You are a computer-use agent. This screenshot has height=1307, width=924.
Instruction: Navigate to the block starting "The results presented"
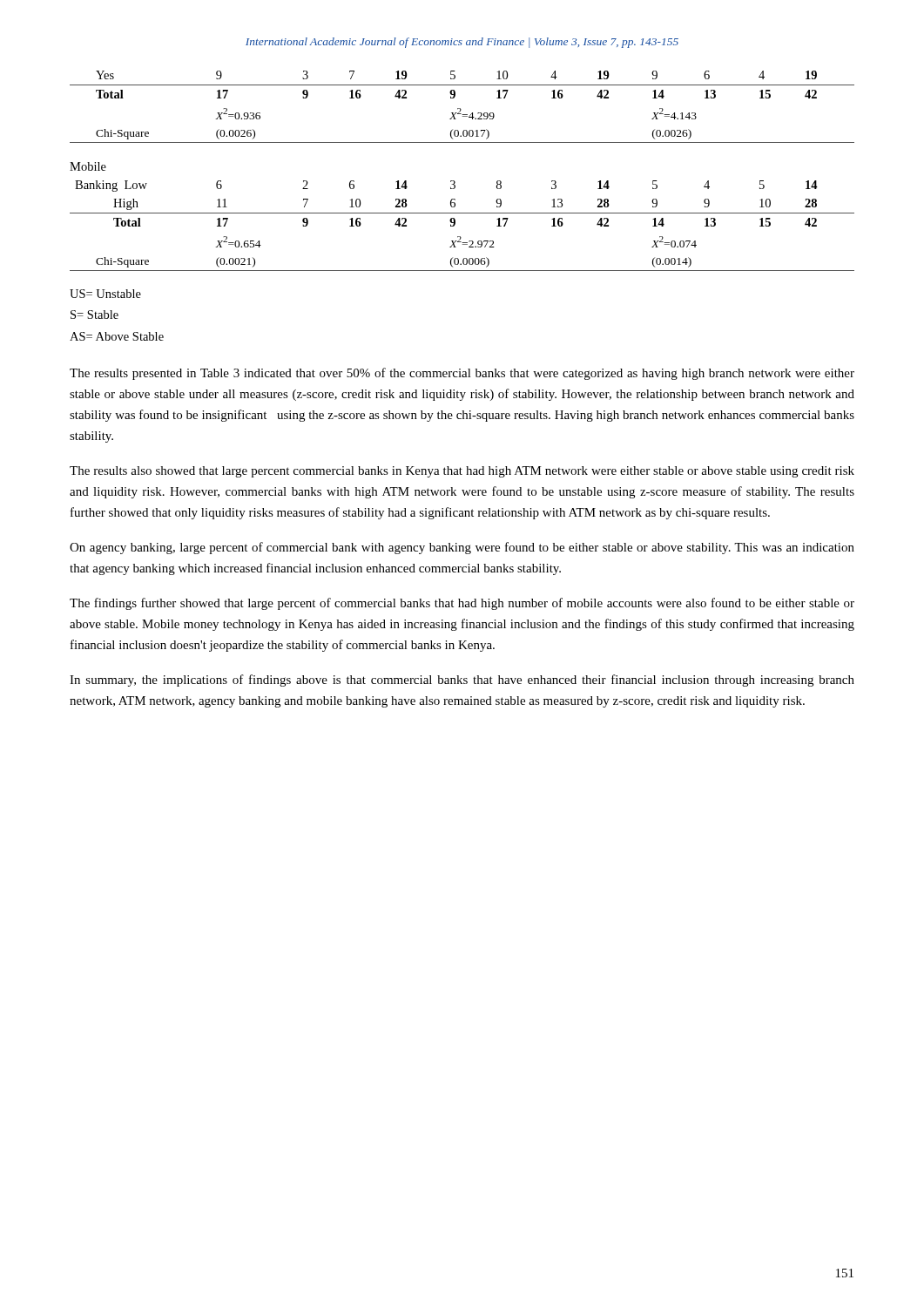462,405
